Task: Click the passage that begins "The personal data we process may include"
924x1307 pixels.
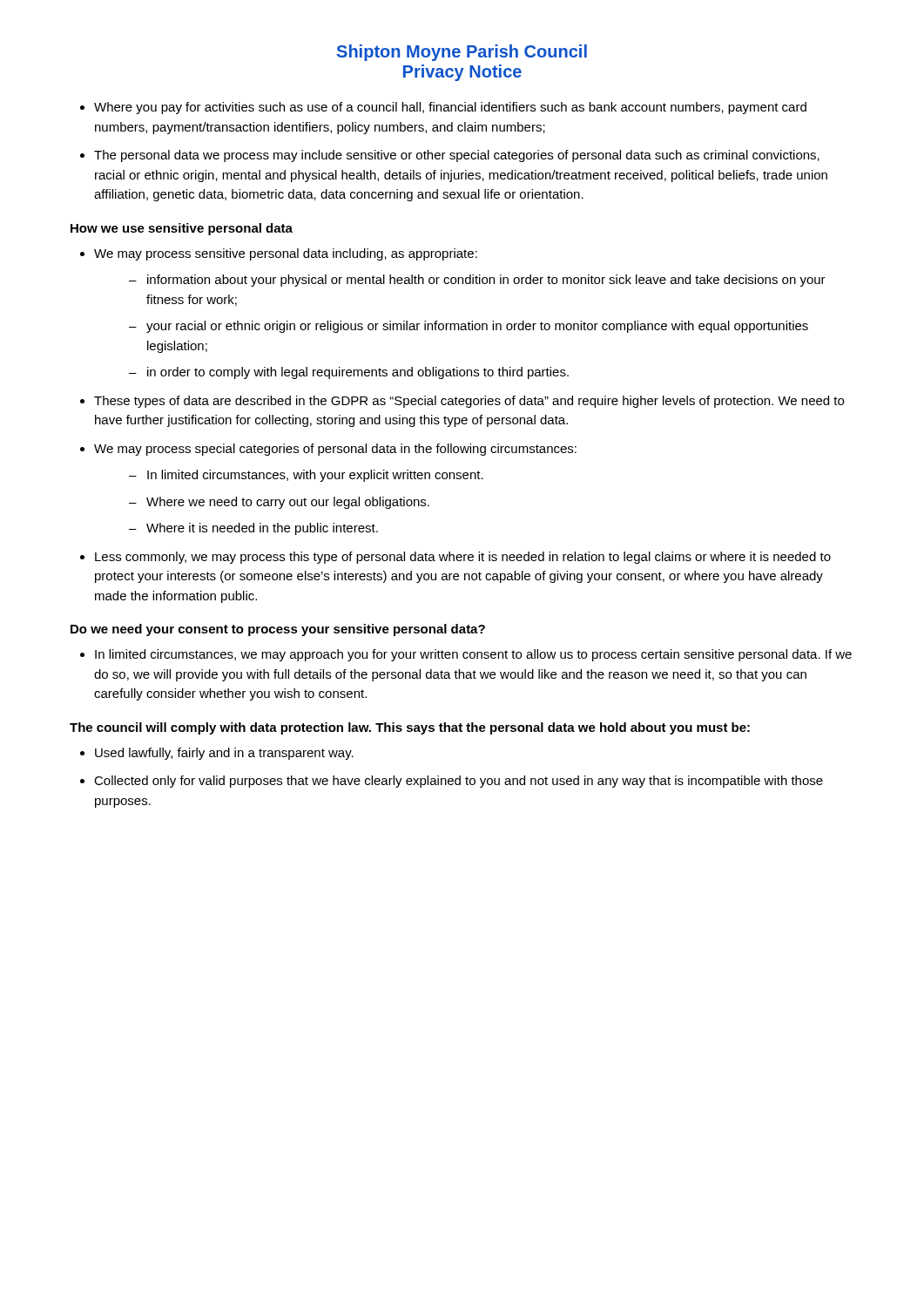Action: (461, 174)
